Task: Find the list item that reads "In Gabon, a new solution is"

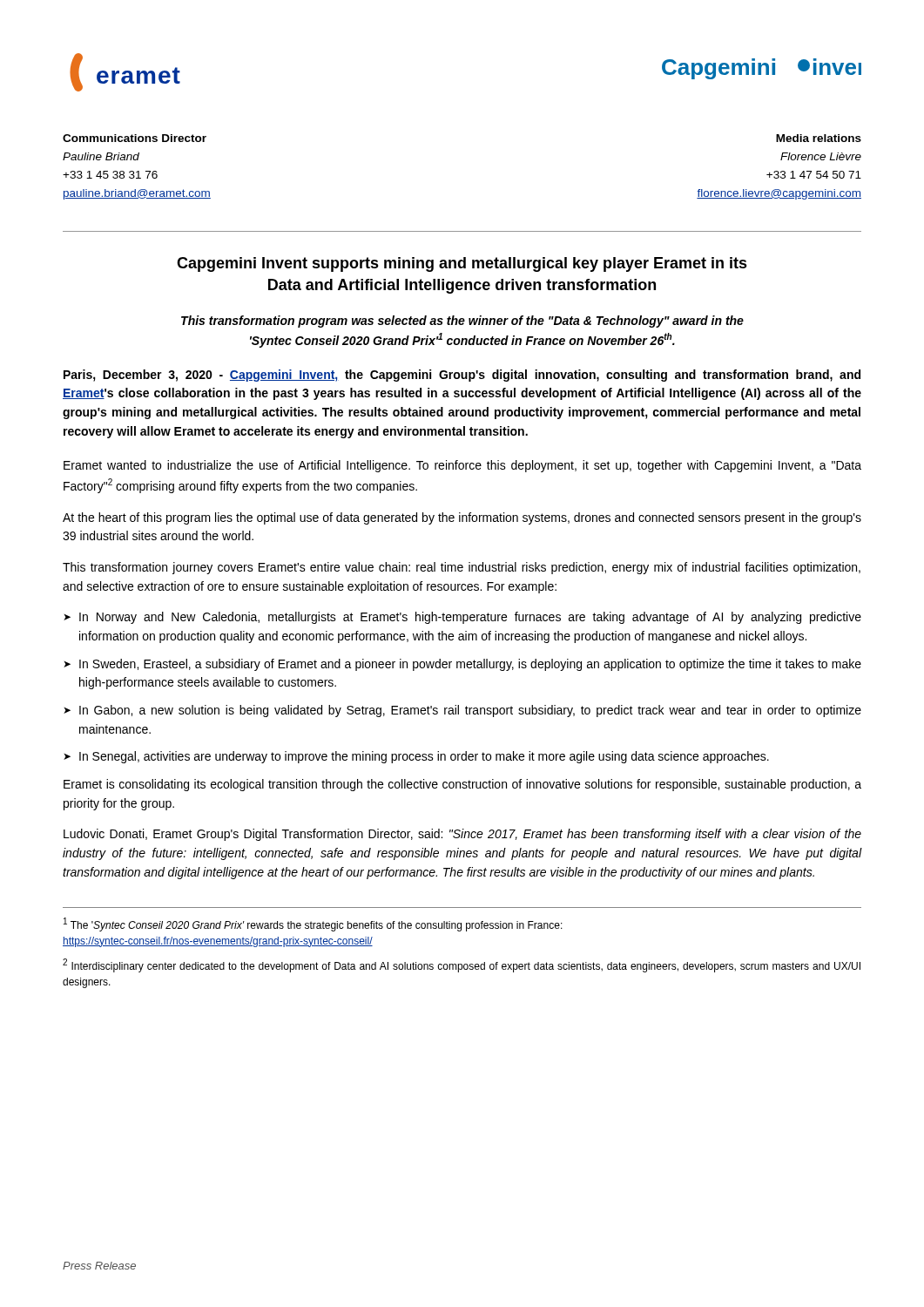Action: [470, 720]
